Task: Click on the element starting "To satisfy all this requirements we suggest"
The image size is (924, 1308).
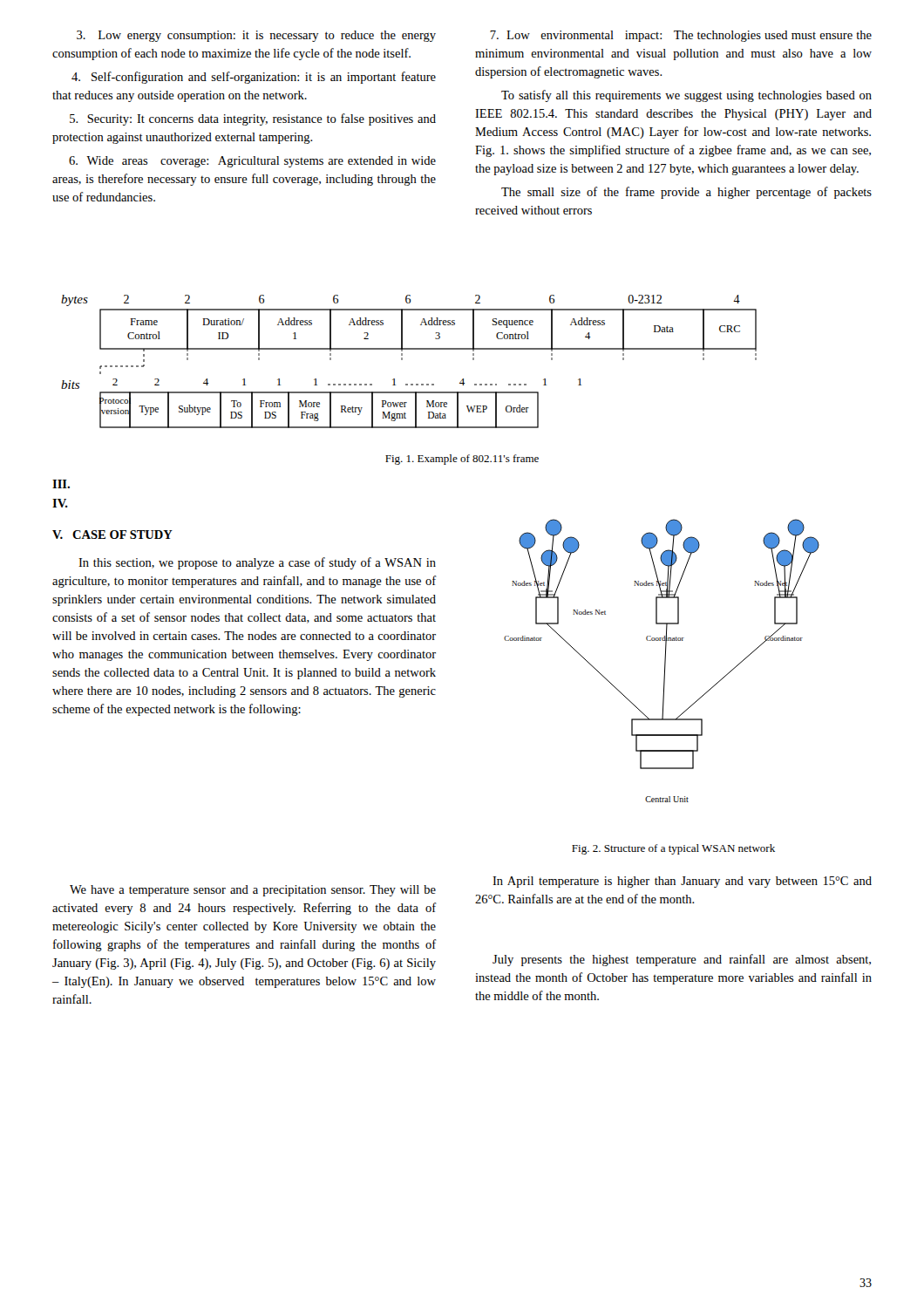Action: tap(673, 132)
